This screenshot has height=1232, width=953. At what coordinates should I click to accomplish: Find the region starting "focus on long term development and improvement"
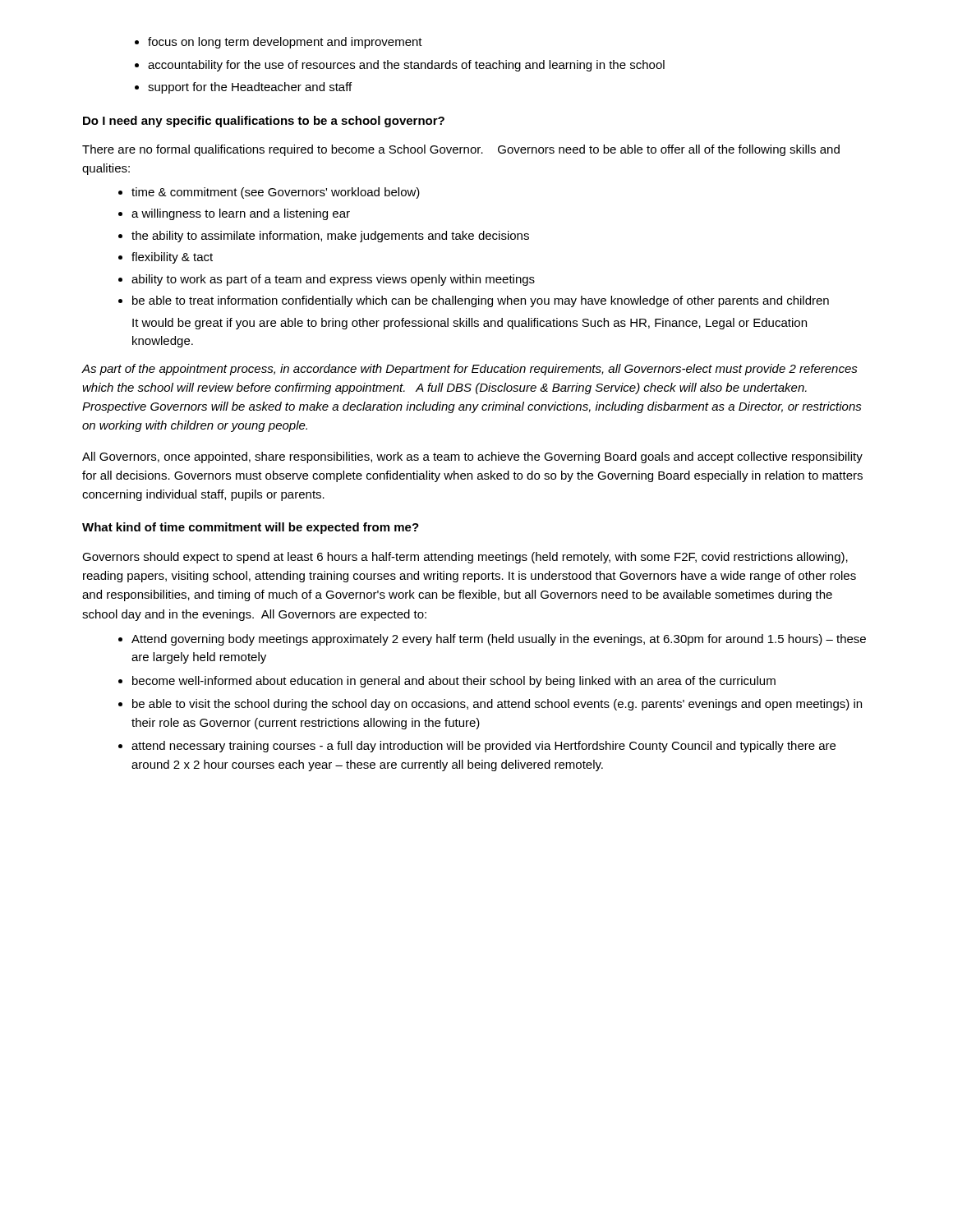click(x=285, y=41)
